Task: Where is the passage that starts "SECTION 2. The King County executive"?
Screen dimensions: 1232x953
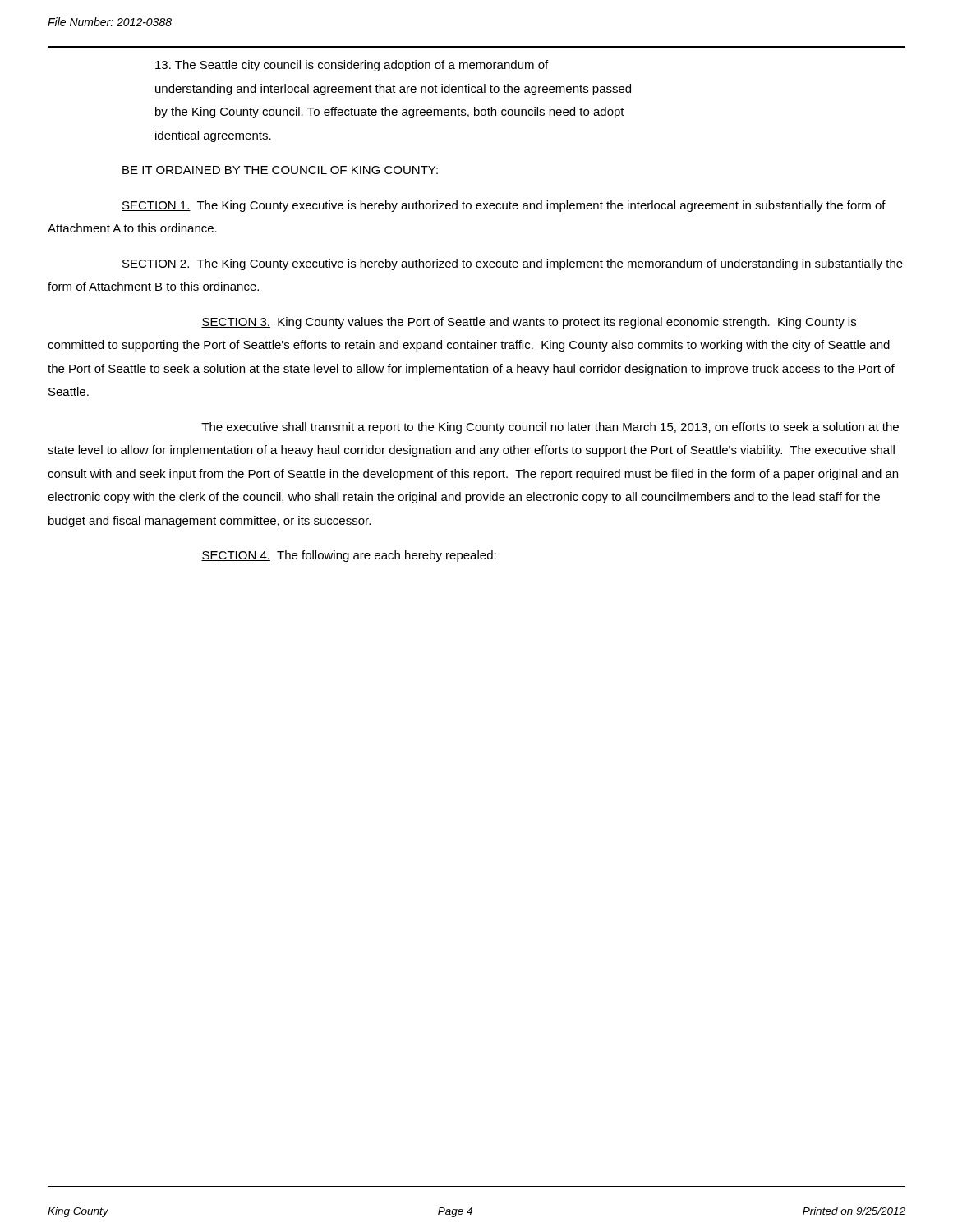Action: [x=475, y=275]
